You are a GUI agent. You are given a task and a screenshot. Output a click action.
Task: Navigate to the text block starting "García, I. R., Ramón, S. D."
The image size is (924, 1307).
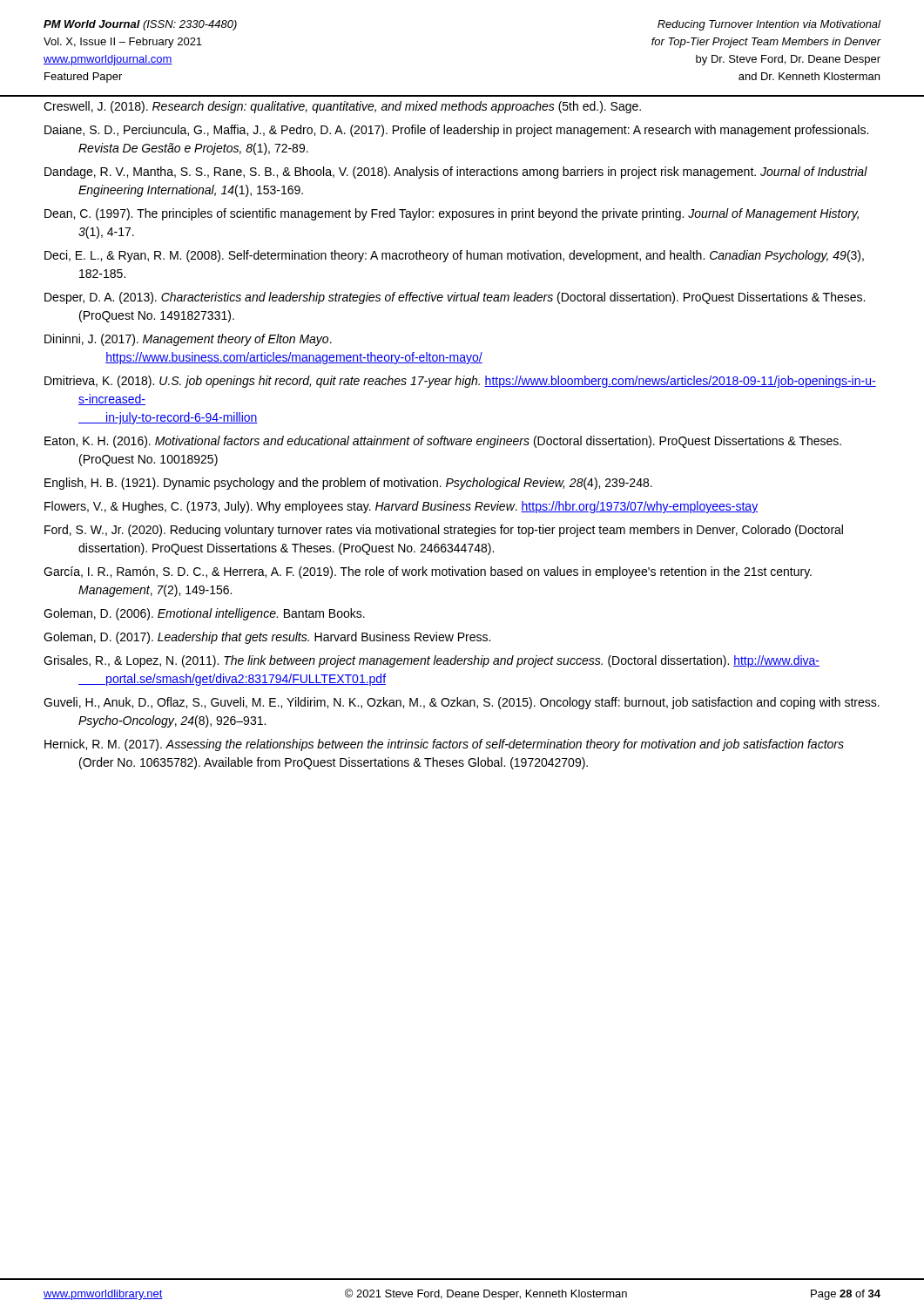click(x=428, y=581)
